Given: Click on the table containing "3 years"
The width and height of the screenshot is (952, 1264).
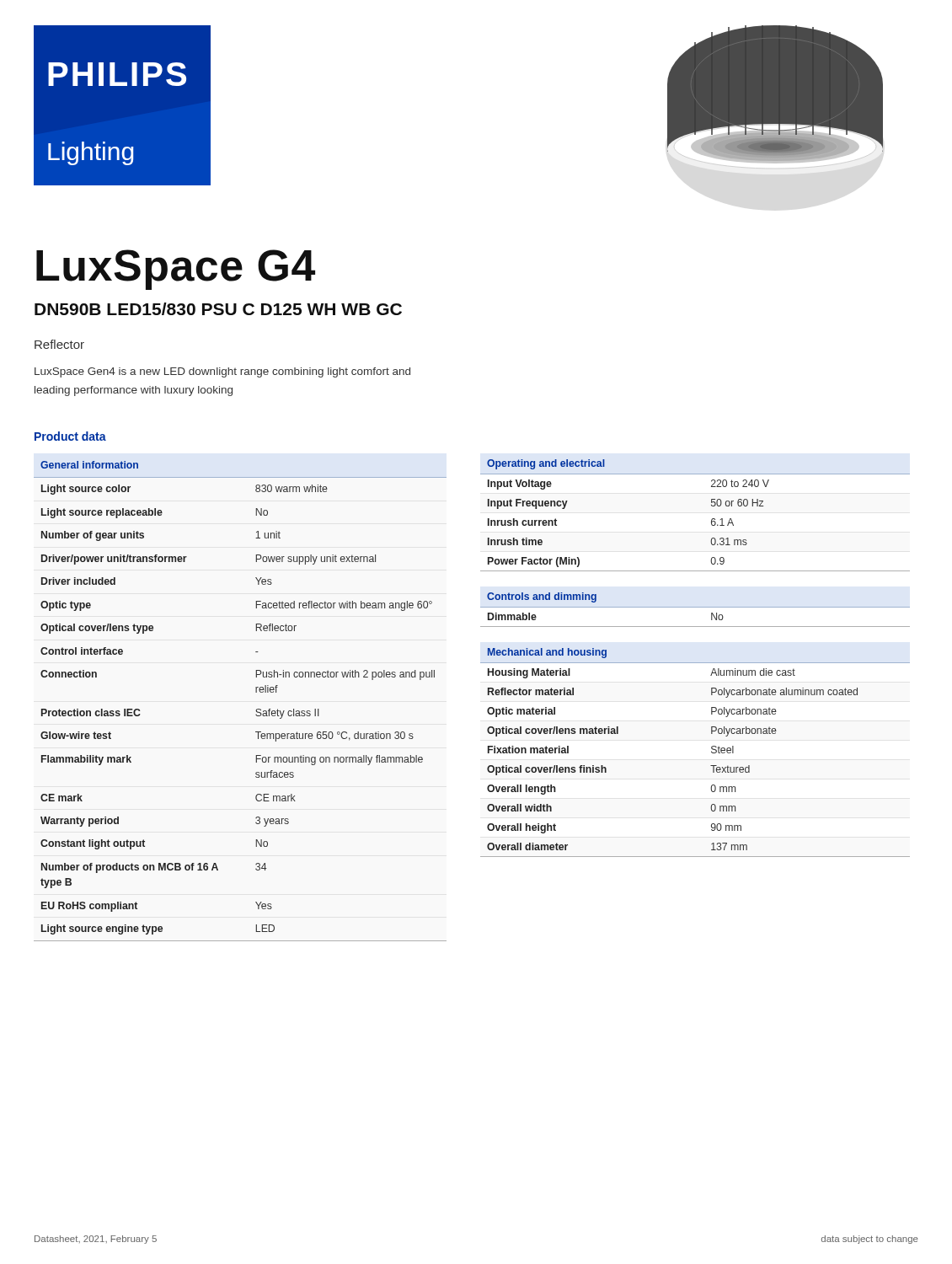Looking at the screenshot, I should click(240, 697).
